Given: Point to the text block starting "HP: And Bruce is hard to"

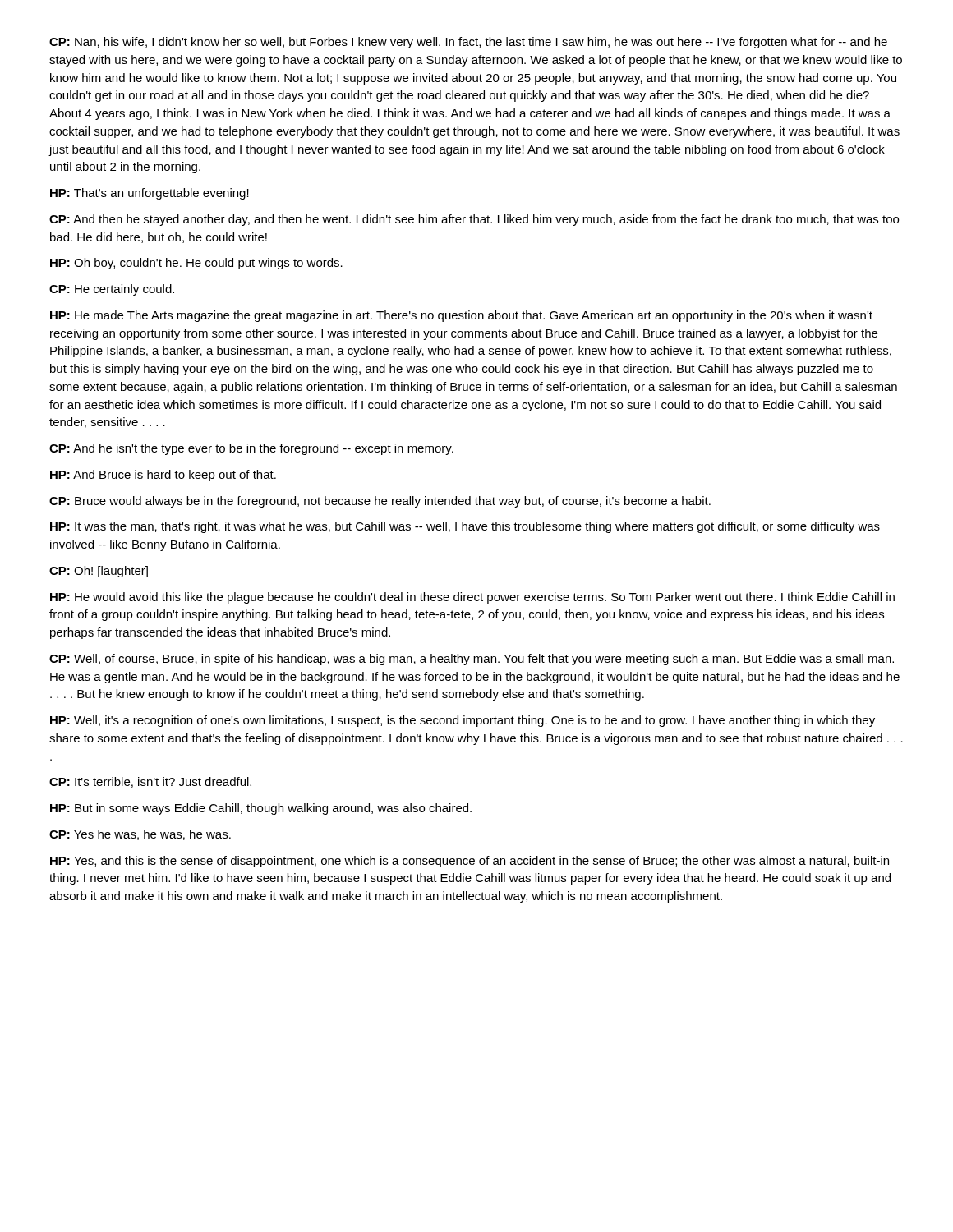Looking at the screenshot, I should click(163, 474).
